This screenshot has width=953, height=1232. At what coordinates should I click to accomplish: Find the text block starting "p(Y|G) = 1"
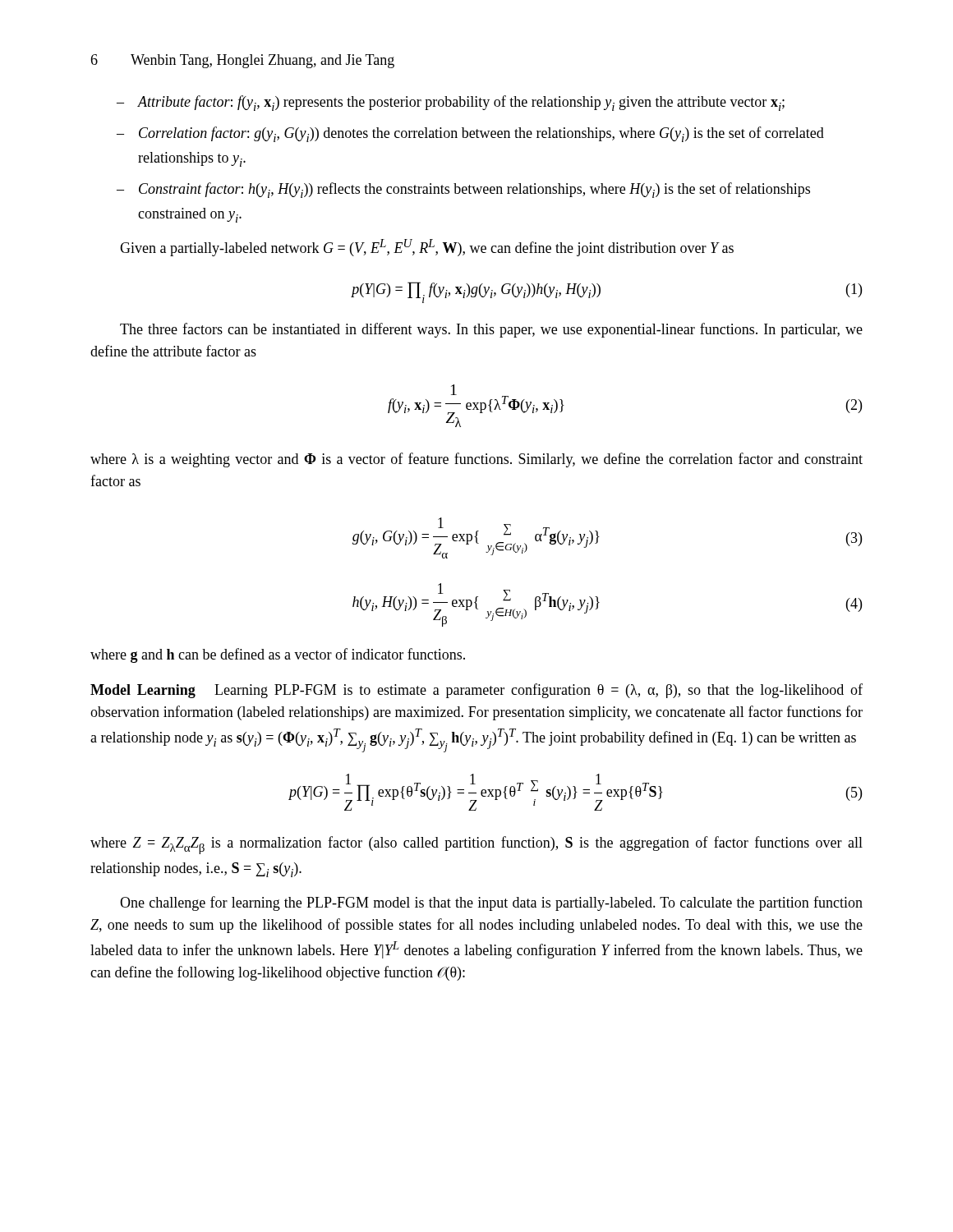576,793
